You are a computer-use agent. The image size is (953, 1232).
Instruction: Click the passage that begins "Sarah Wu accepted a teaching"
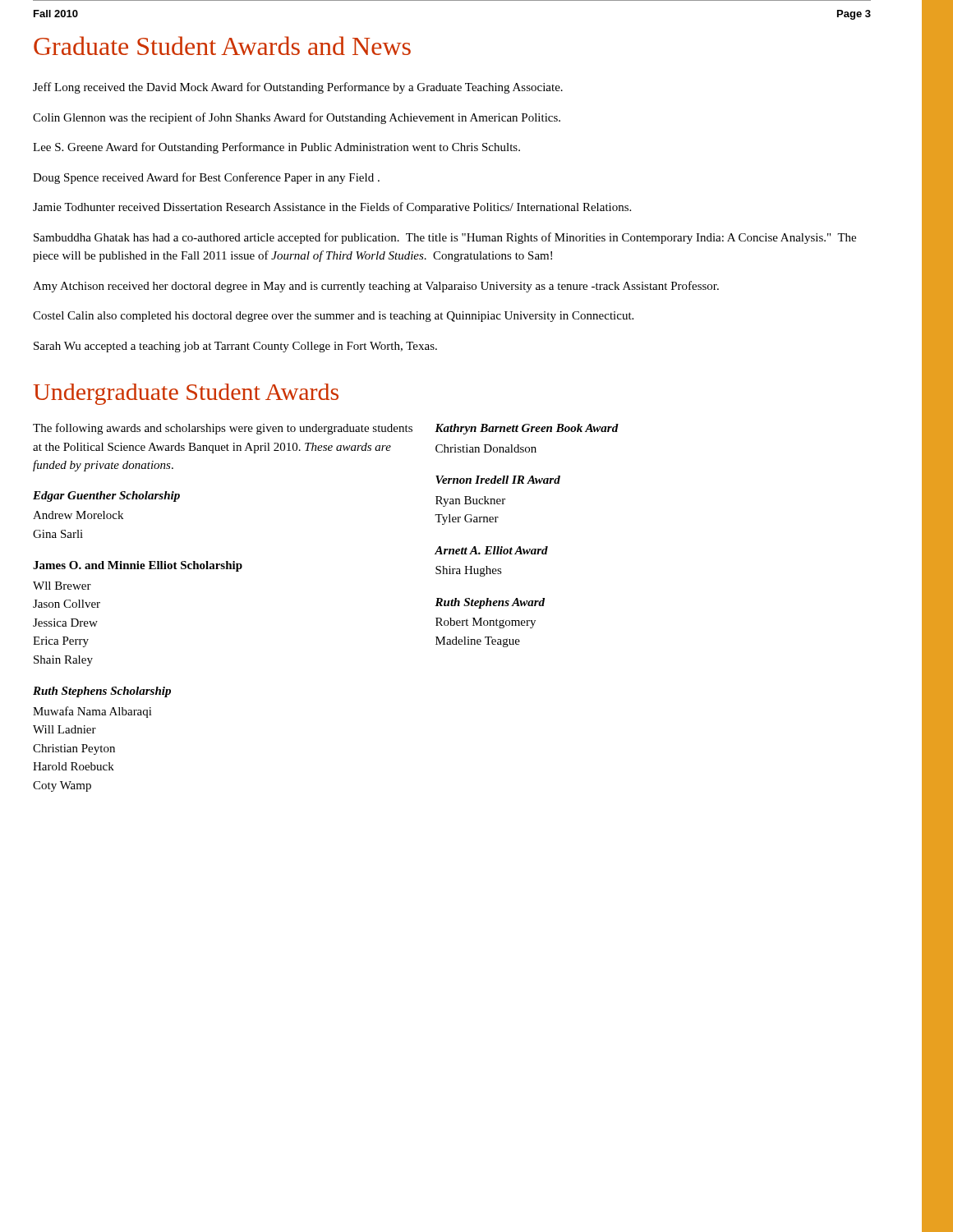(235, 345)
